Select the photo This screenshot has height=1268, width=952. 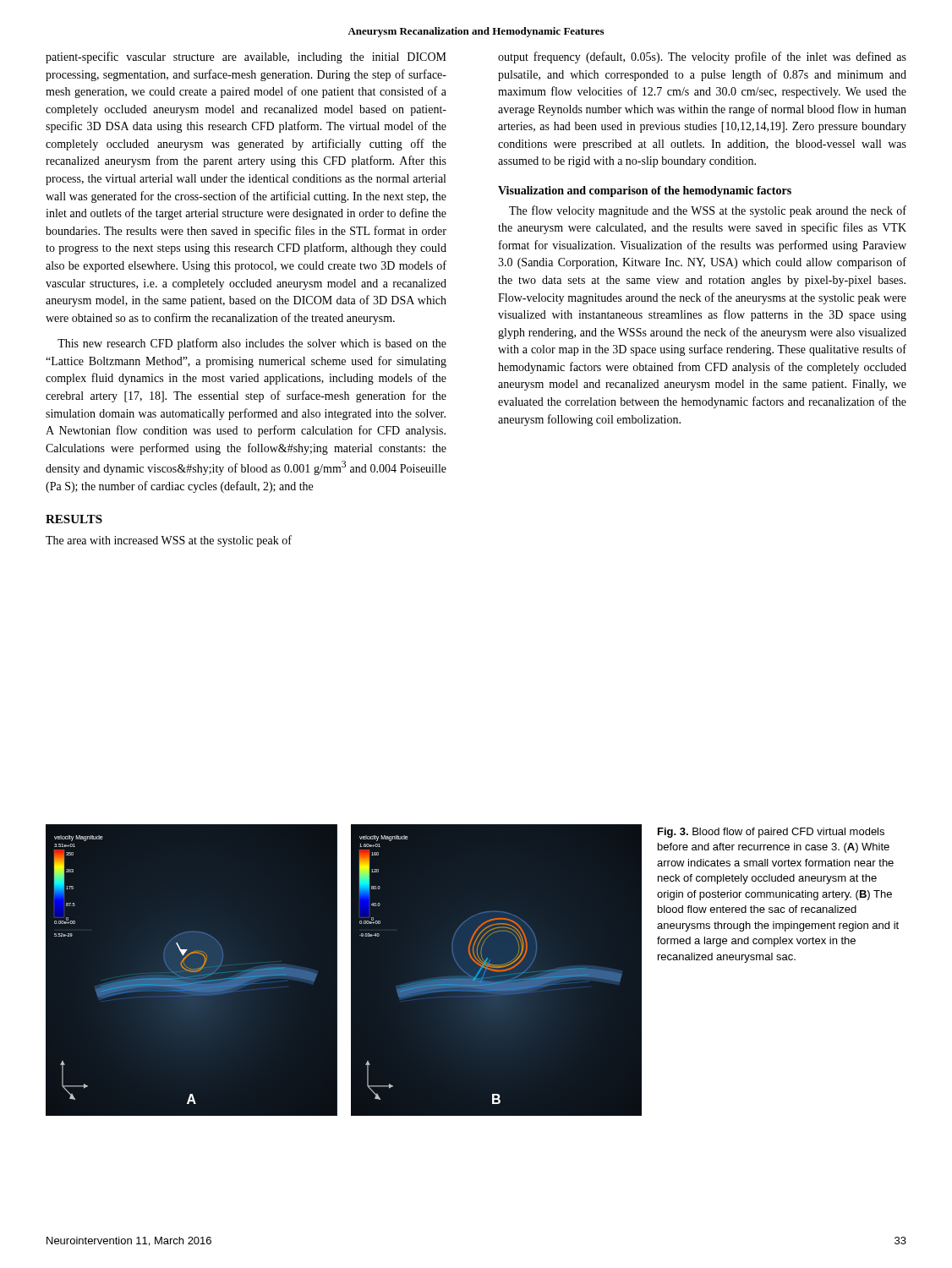tap(344, 971)
